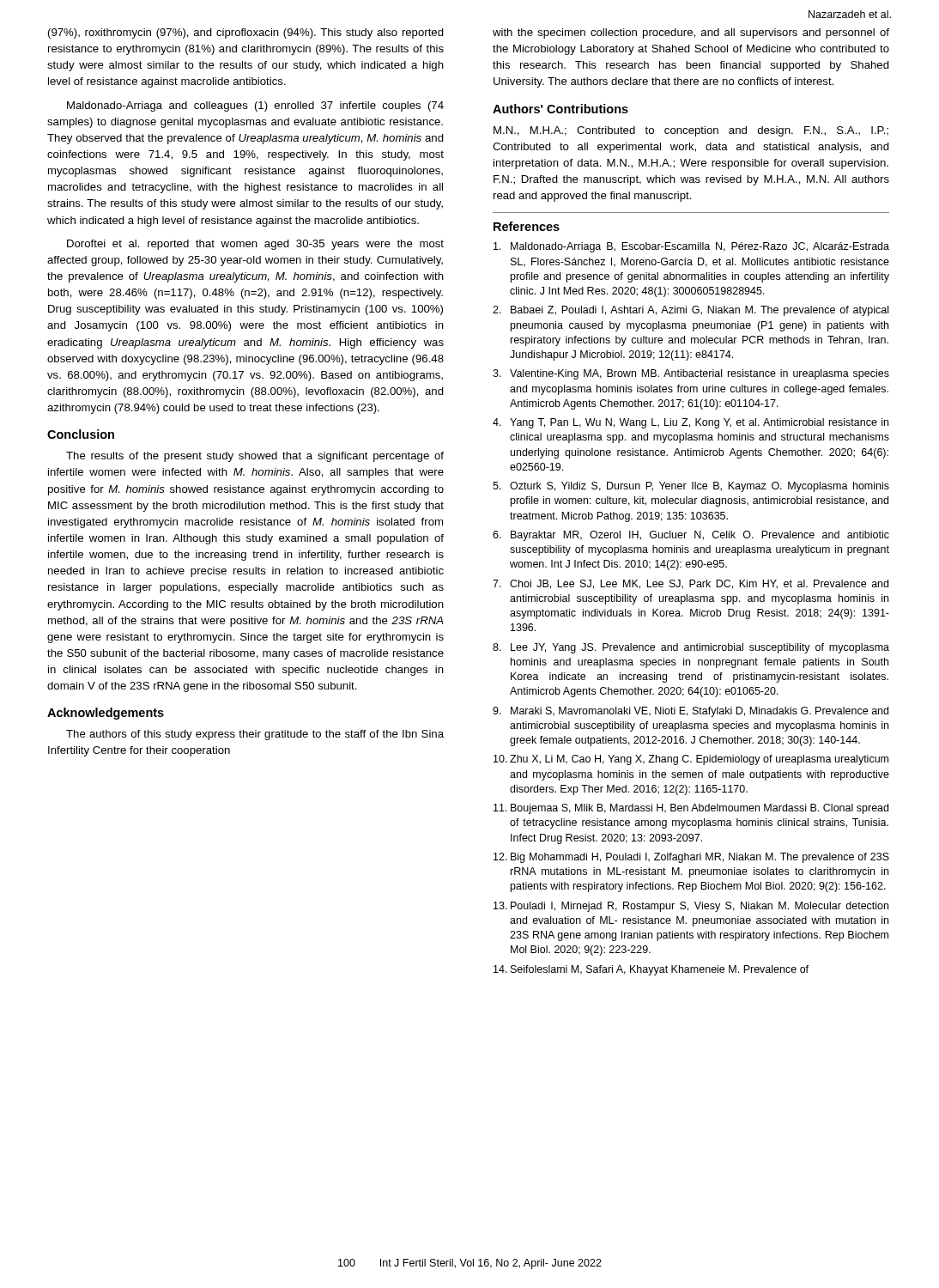
Task: Select the text block starting "with the specimen collection procedure, and all supervisors"
Action: point(691,57)
